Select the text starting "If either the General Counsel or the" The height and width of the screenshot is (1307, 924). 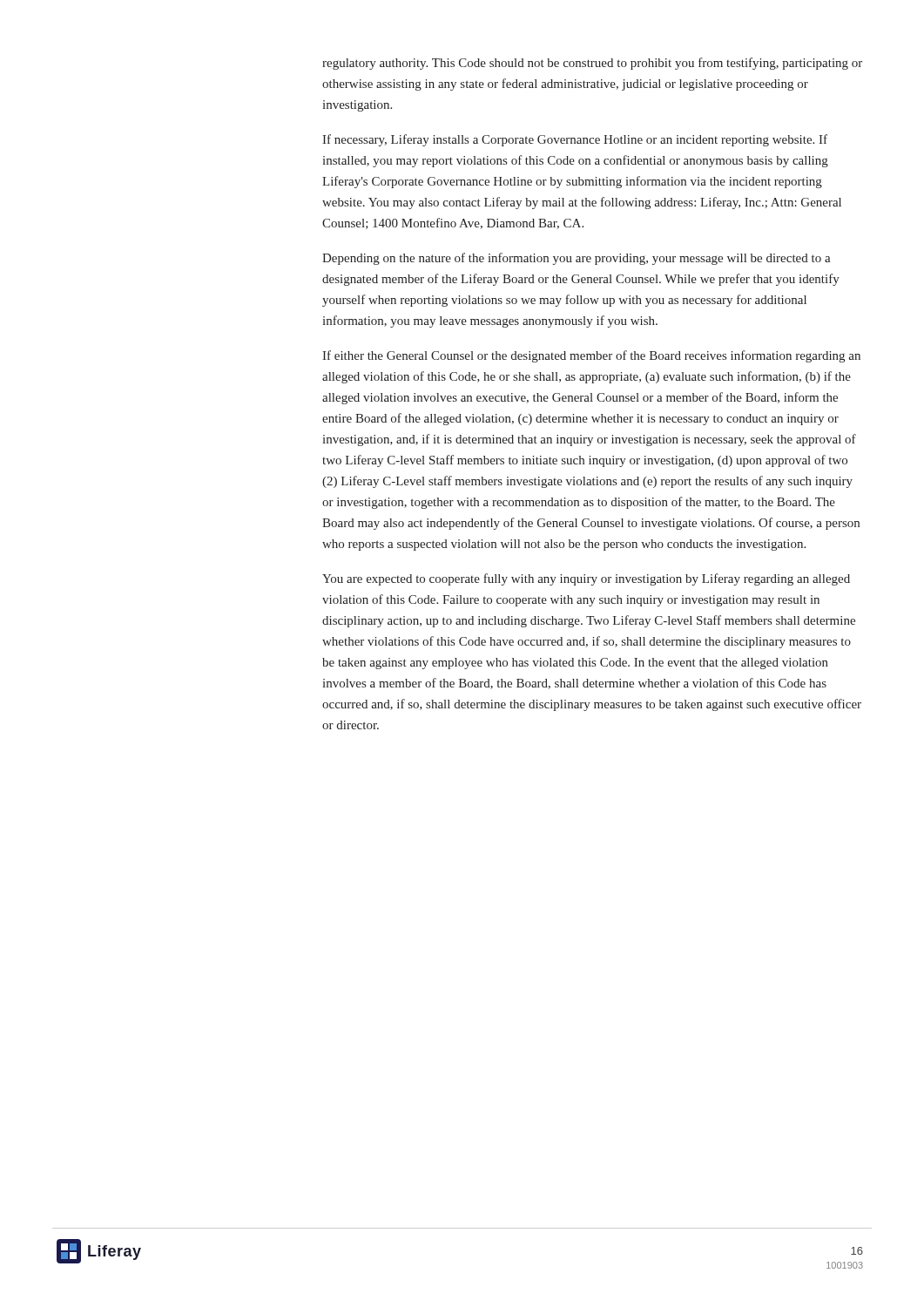click(x=592, y=450)
